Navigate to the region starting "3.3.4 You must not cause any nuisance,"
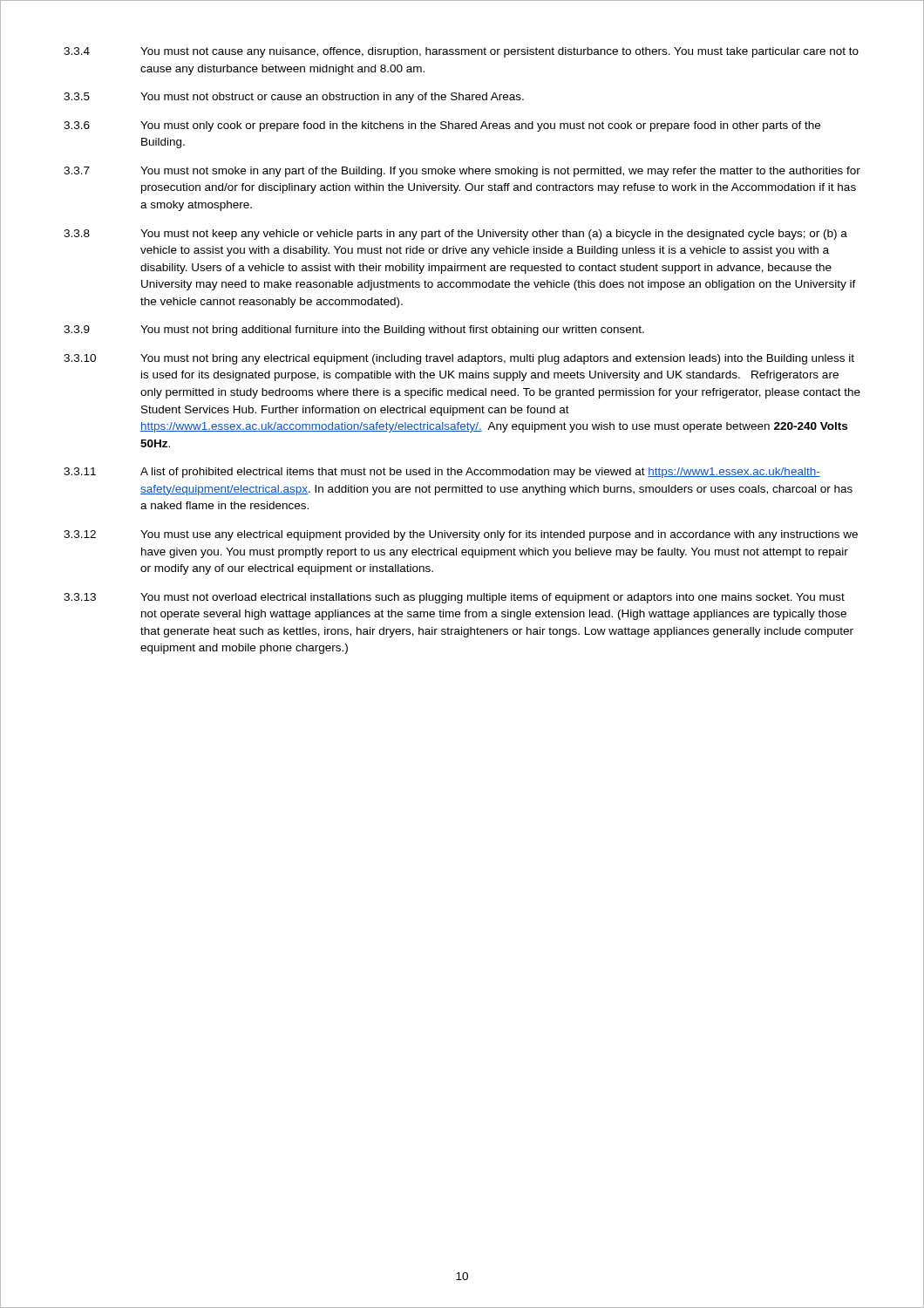Image resolution: width=924 pixels, height=1308 pixels. click(x=462, y=60)
